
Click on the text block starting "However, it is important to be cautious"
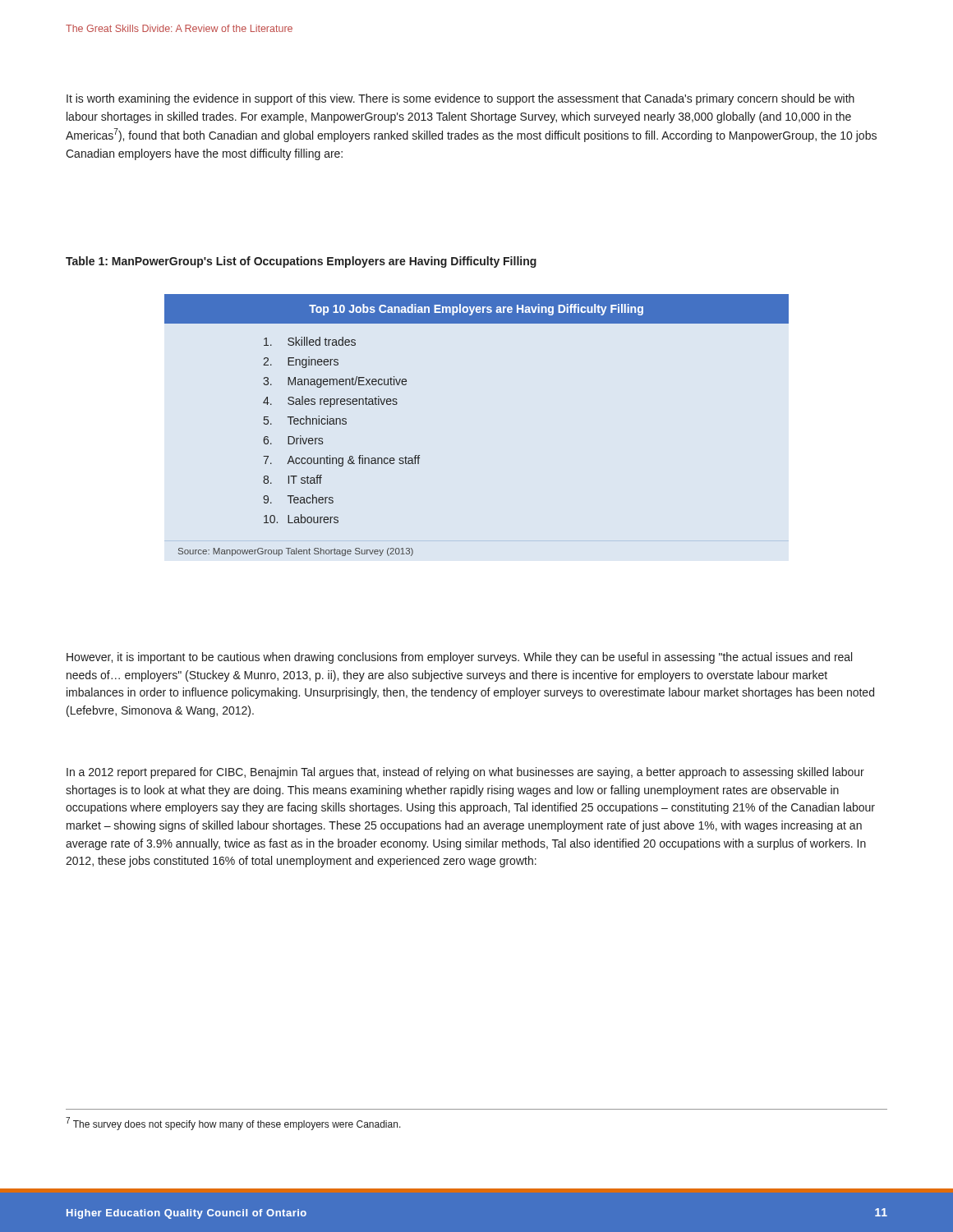[x=470, y=684]
